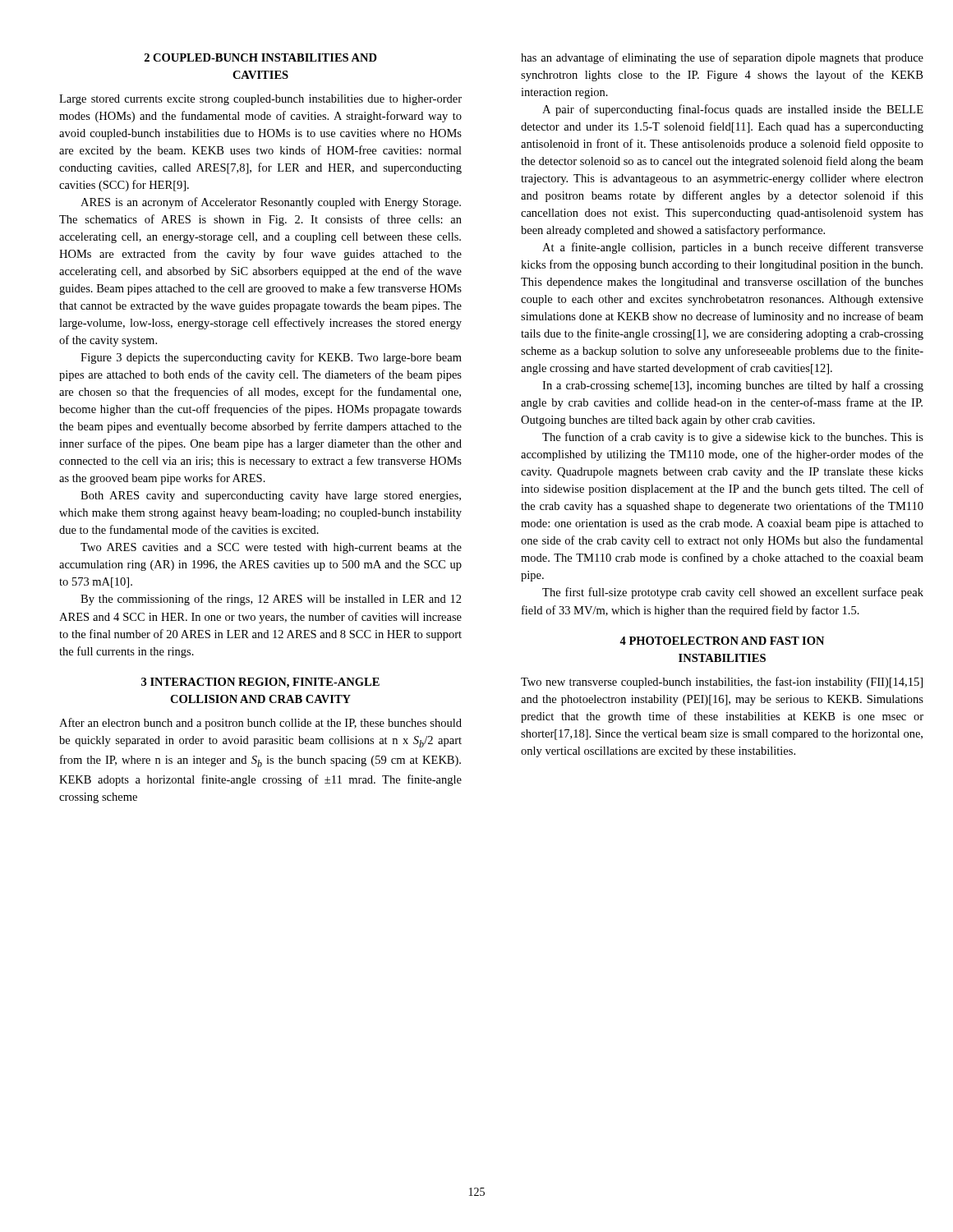The width and height of the screenshot is (953, 1232).
Task: Select the section header that reads "4 PHOTOELECTRON AND"
Action: click(x=722, y=649)
